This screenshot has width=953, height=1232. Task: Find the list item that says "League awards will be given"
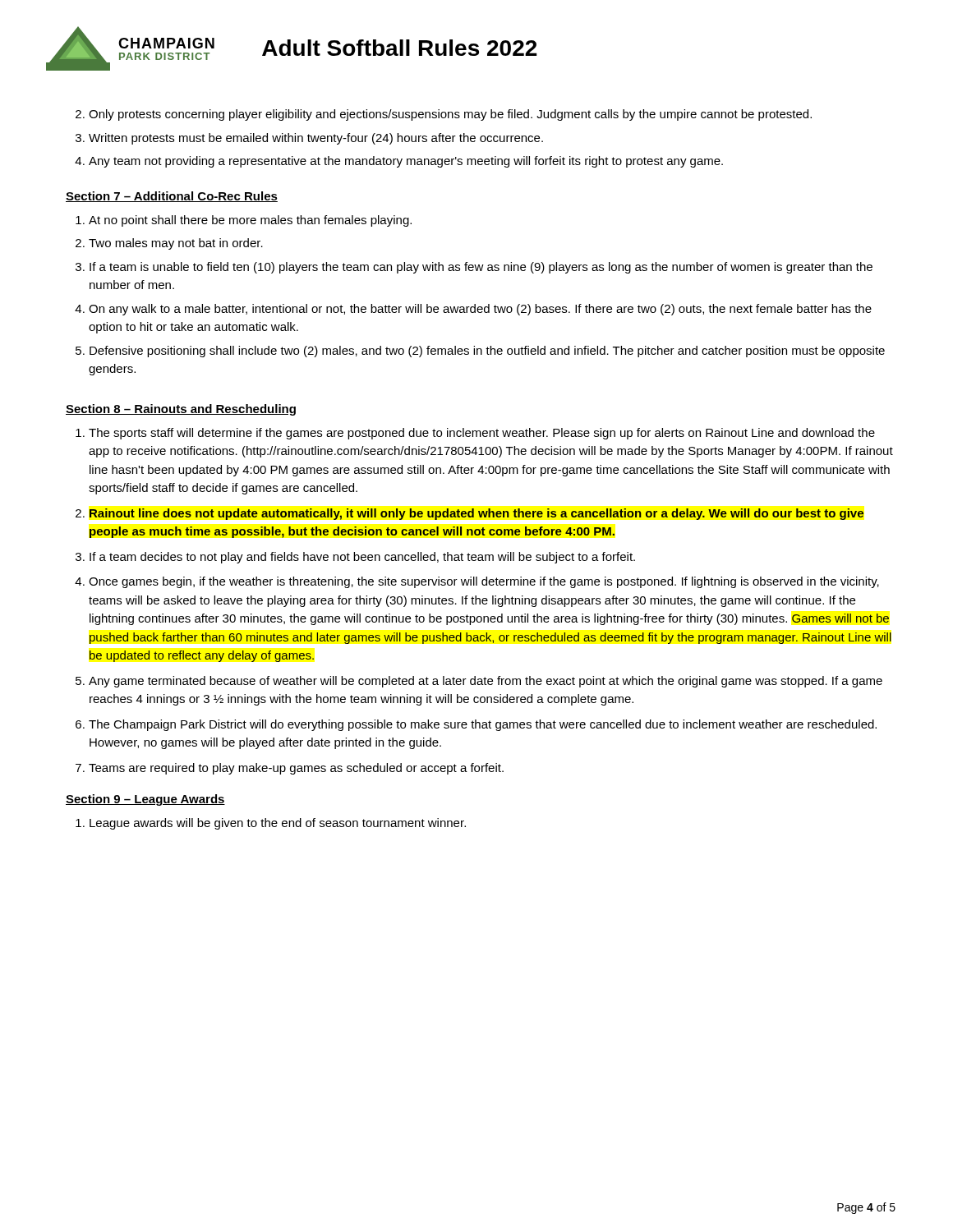tap(278, 823)
